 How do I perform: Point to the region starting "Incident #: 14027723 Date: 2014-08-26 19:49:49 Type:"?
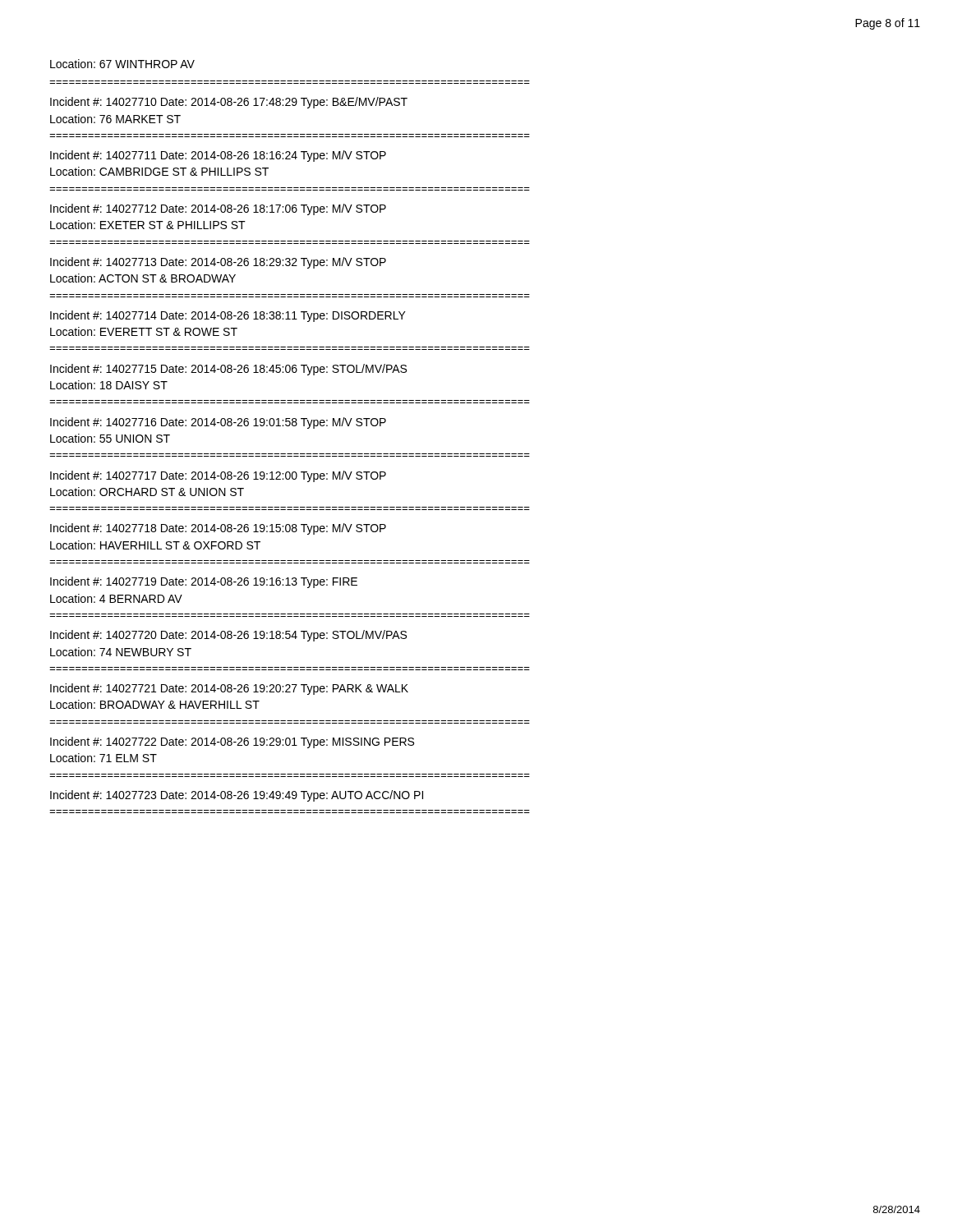(x=237, y=796)
